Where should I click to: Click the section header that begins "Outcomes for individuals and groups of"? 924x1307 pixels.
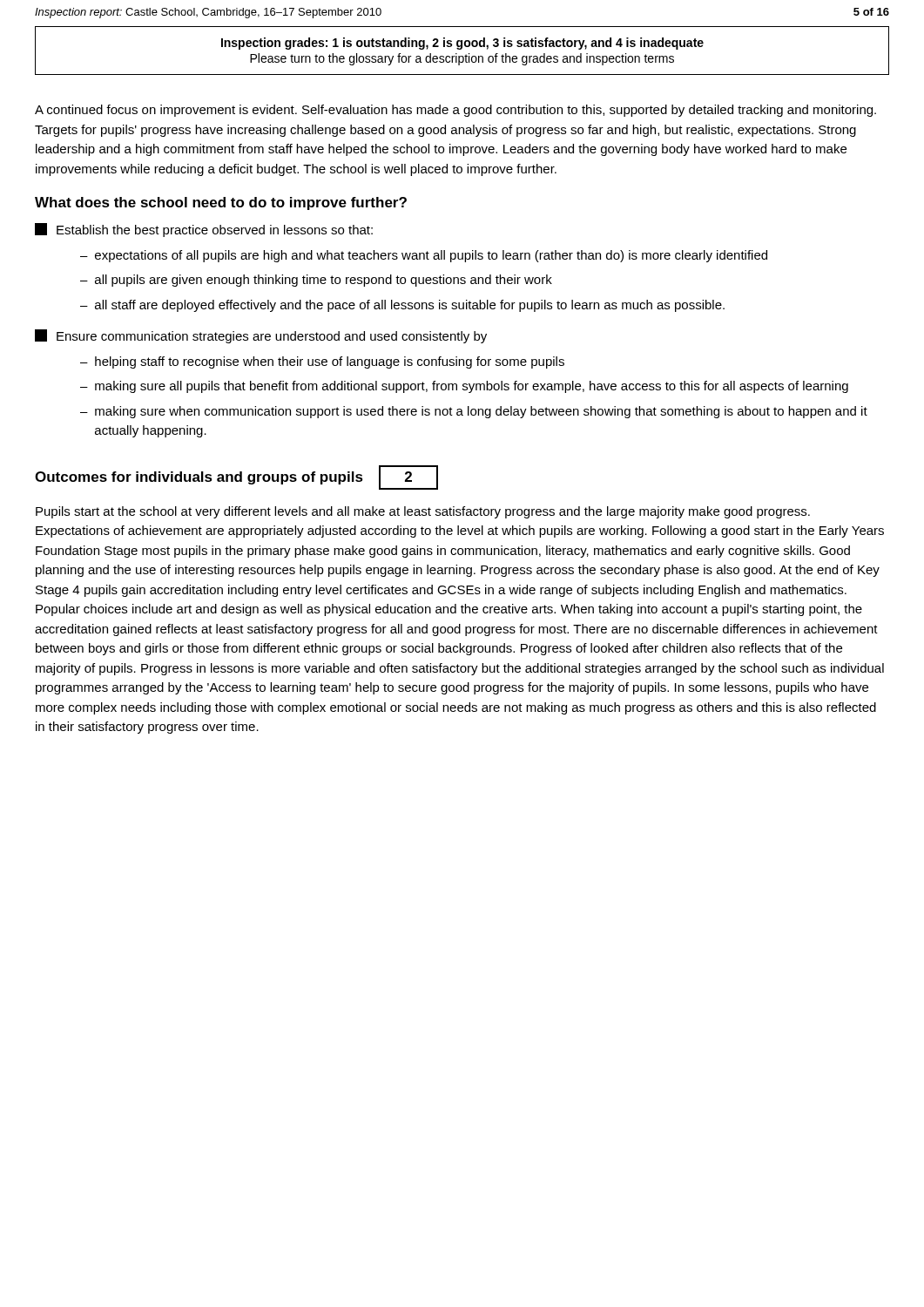click(x=199, y=477)
